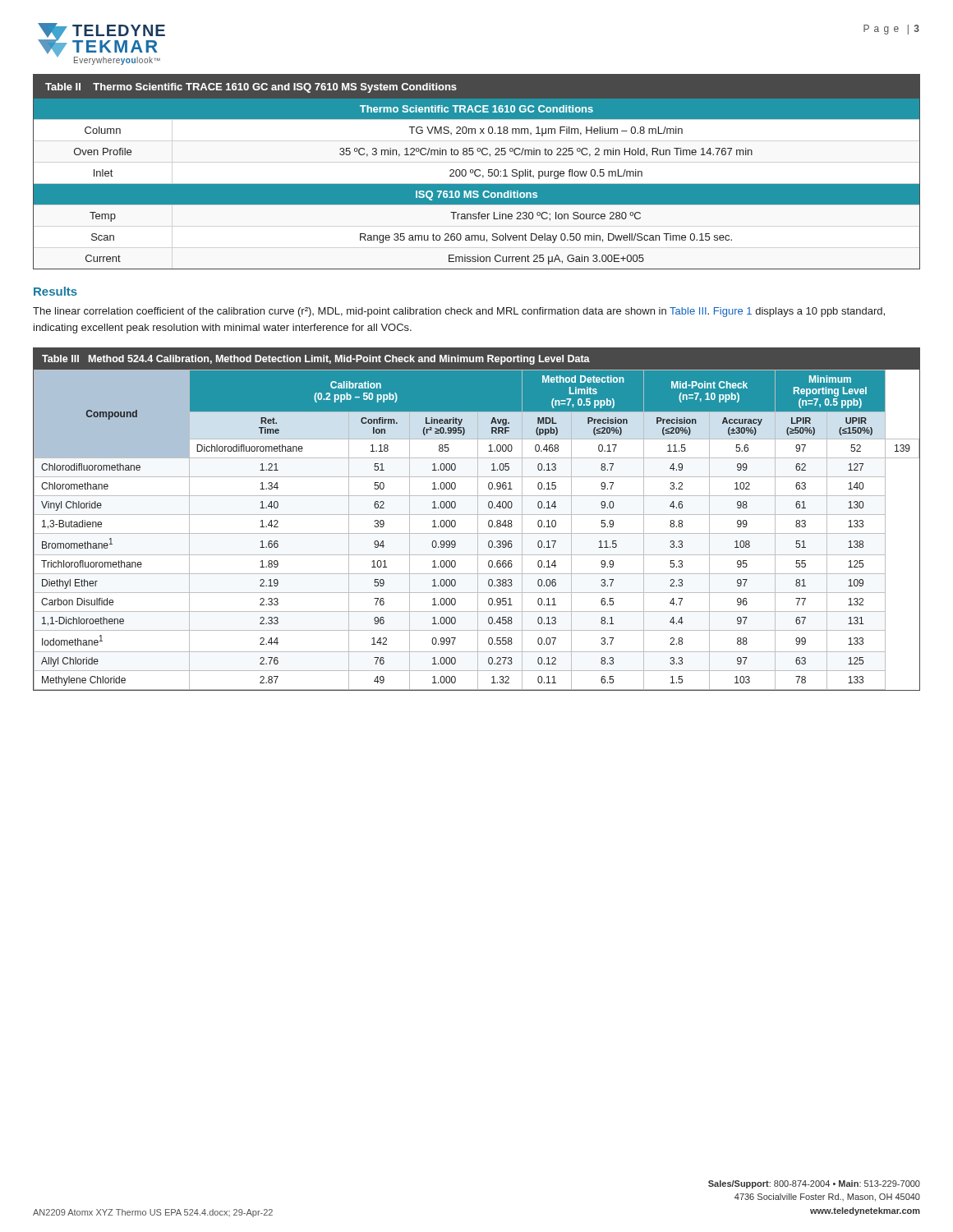Click on the table containing "Iodomethane 1"

(476, 519)
